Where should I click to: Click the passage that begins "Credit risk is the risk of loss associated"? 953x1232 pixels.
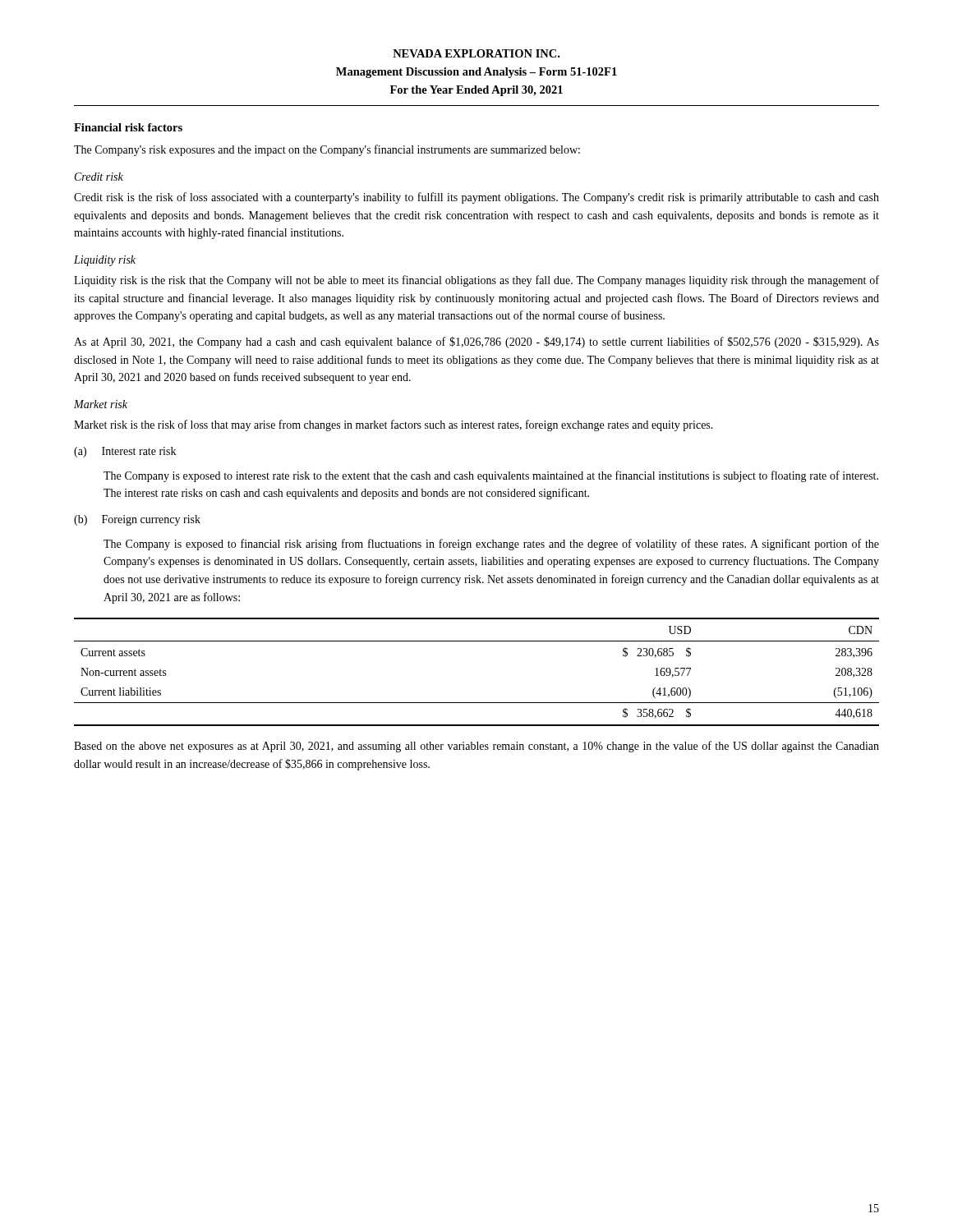click(476, 215)
